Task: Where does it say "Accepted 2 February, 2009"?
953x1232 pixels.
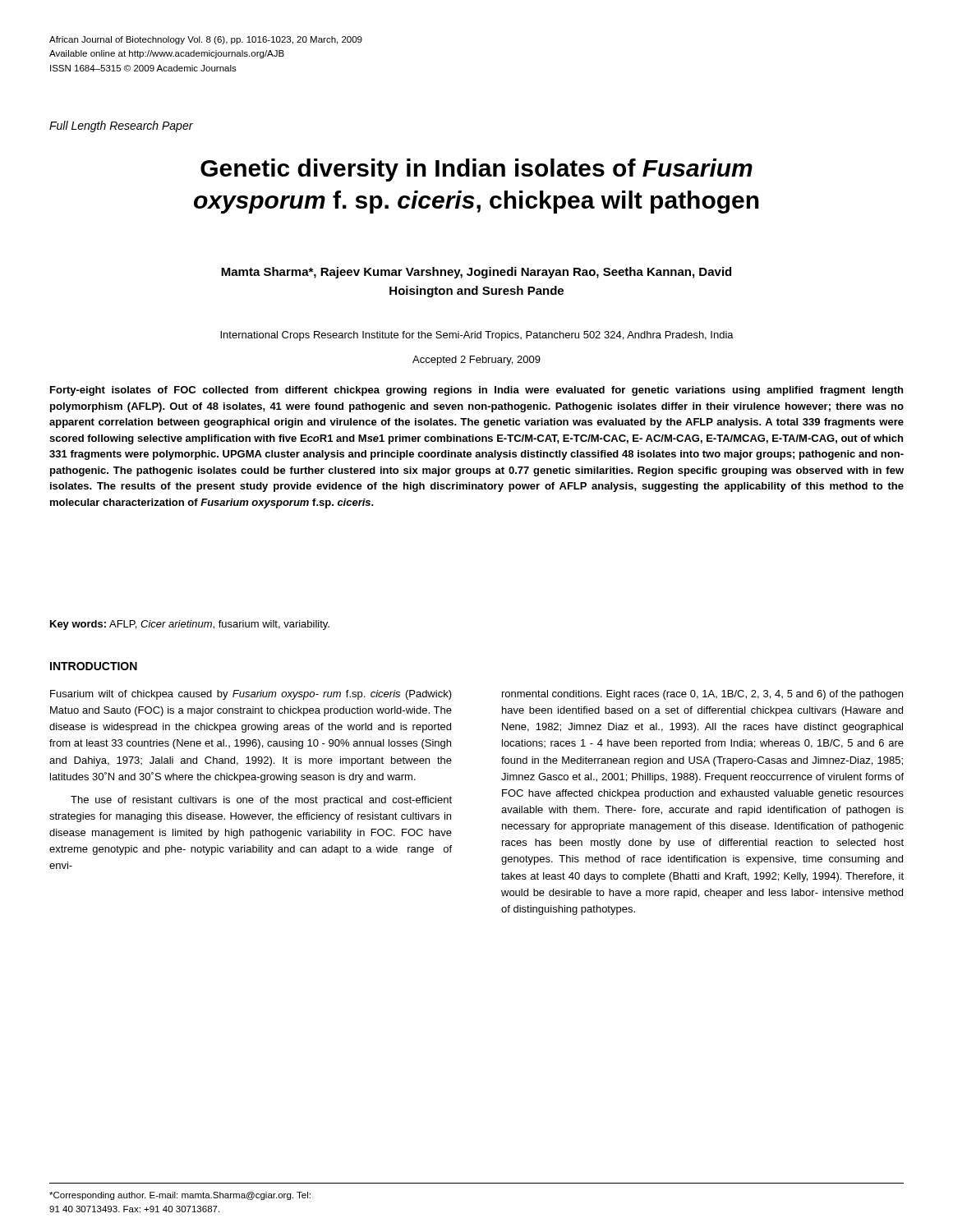Action: pos(476,359)
